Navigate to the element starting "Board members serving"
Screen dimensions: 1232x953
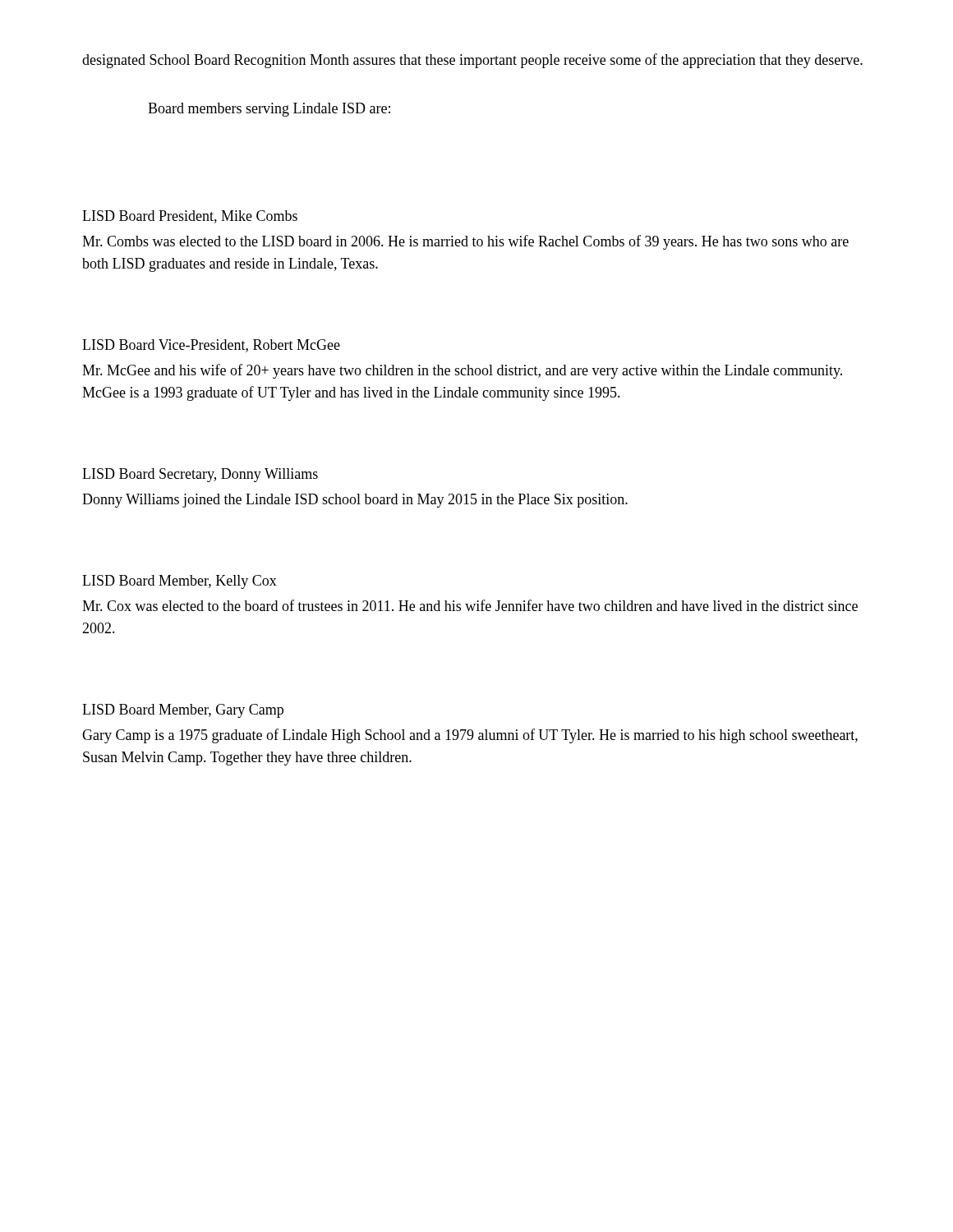(x=270, y=108)
